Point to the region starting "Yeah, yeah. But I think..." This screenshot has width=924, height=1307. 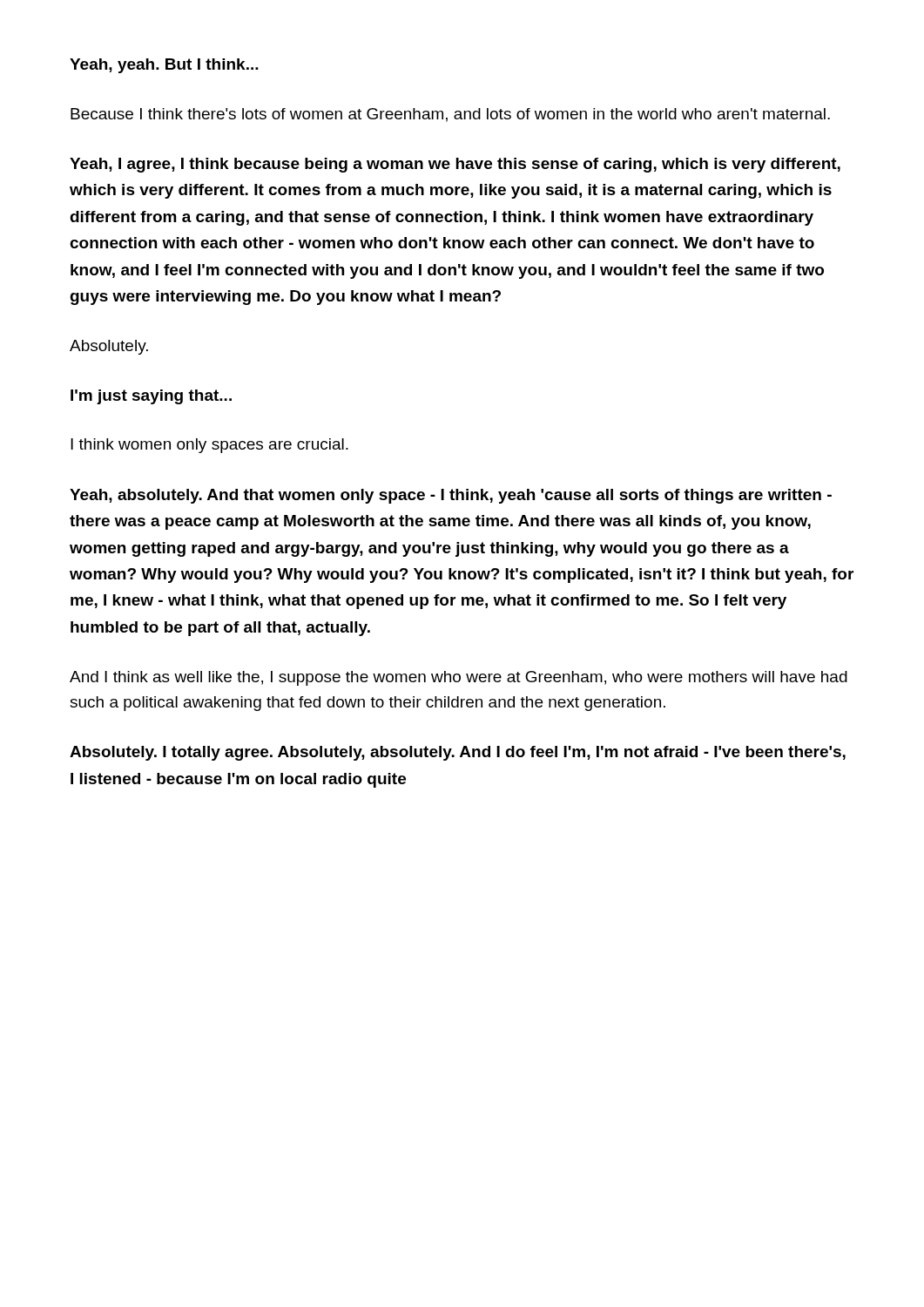click(x=164, y=64)
